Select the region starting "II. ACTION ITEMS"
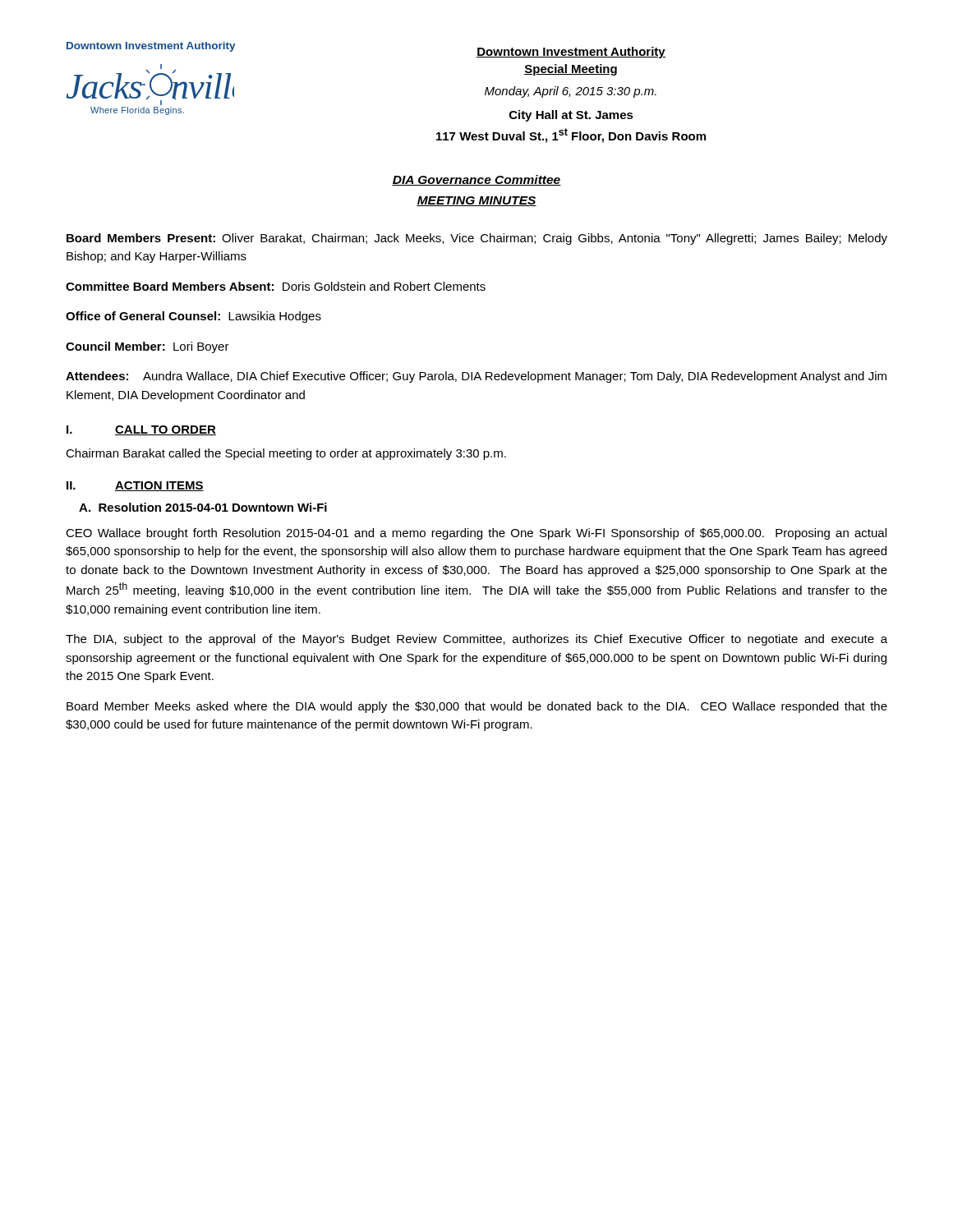 [x=135, y=485]
